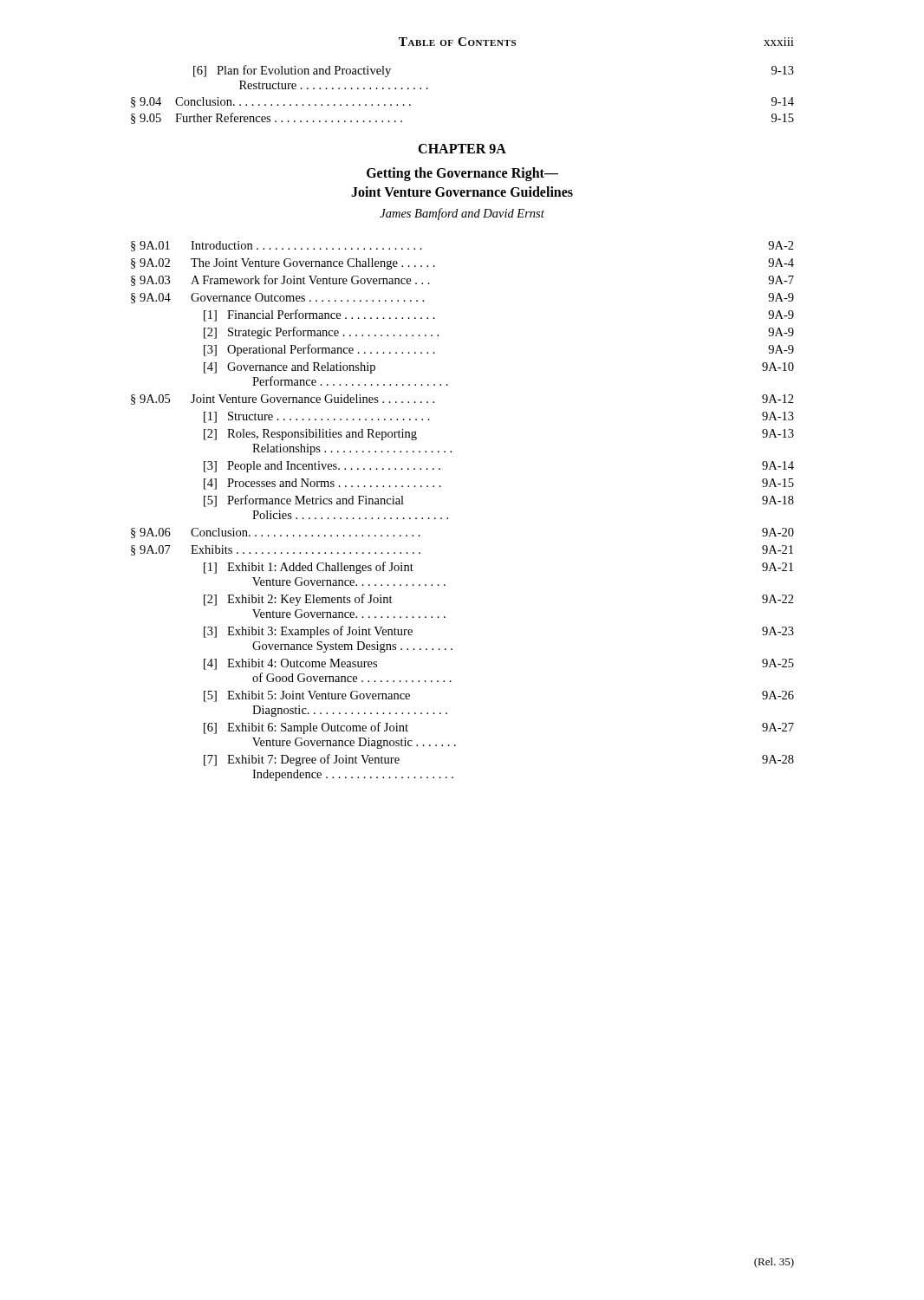The image size is (924, 1300).
Task: Select the list item that says "[1] Structure . ."
Action: tap(240, 417)
